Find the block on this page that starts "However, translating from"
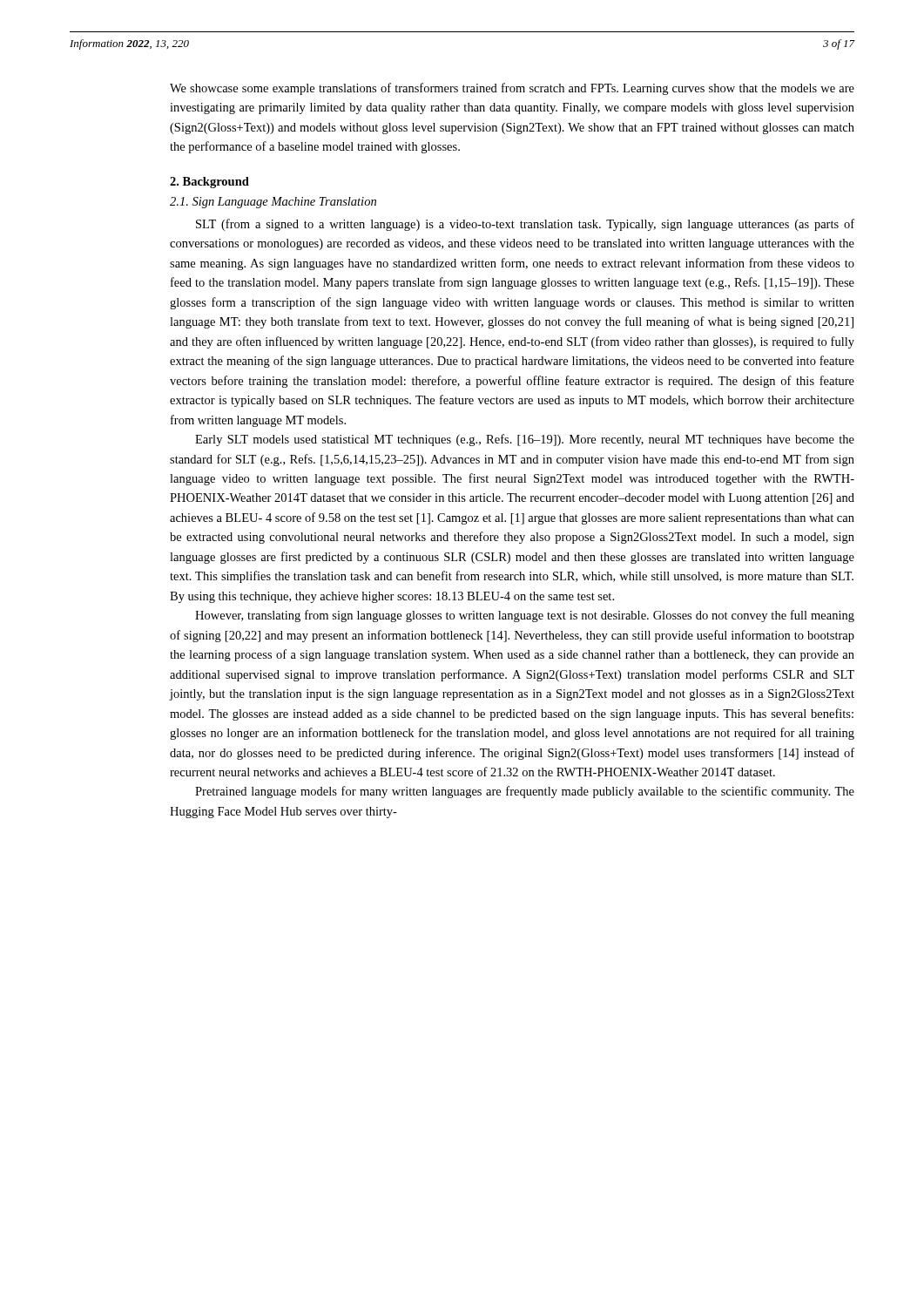 pos(512,694)
